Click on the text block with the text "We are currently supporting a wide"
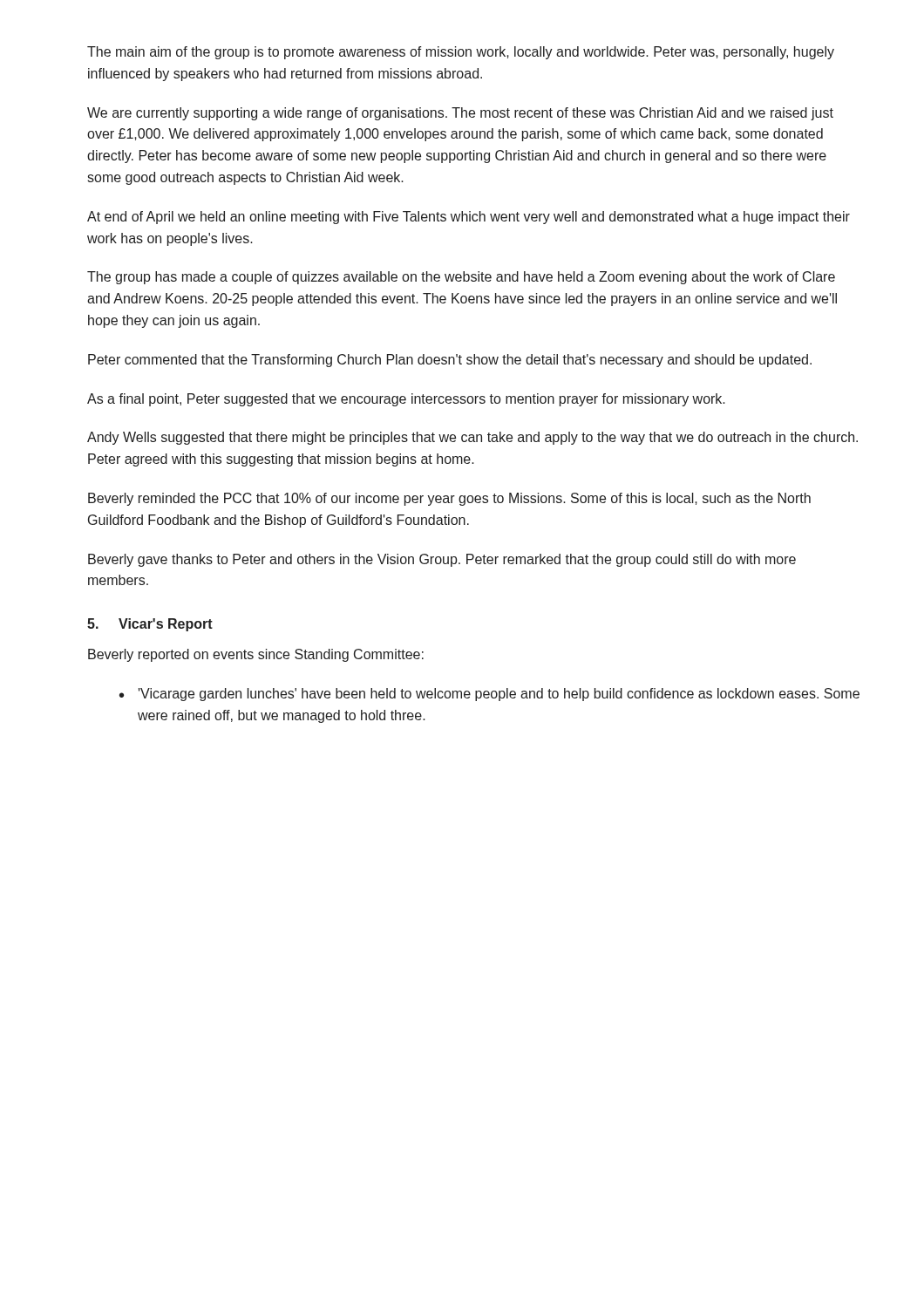The image size is (924, 1308). click(x=460, y=145)
